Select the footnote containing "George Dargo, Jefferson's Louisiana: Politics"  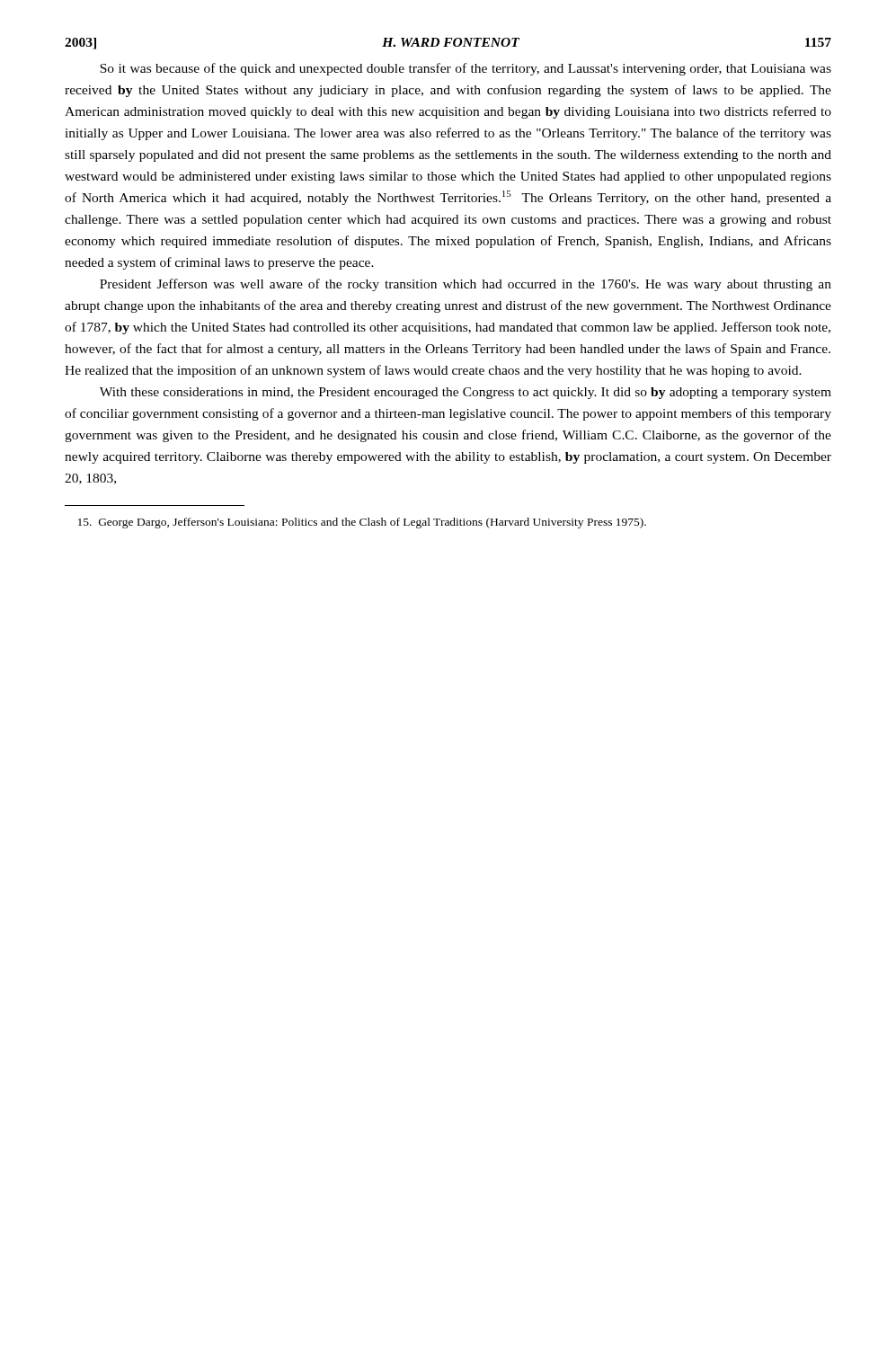(x=356, y=522)
